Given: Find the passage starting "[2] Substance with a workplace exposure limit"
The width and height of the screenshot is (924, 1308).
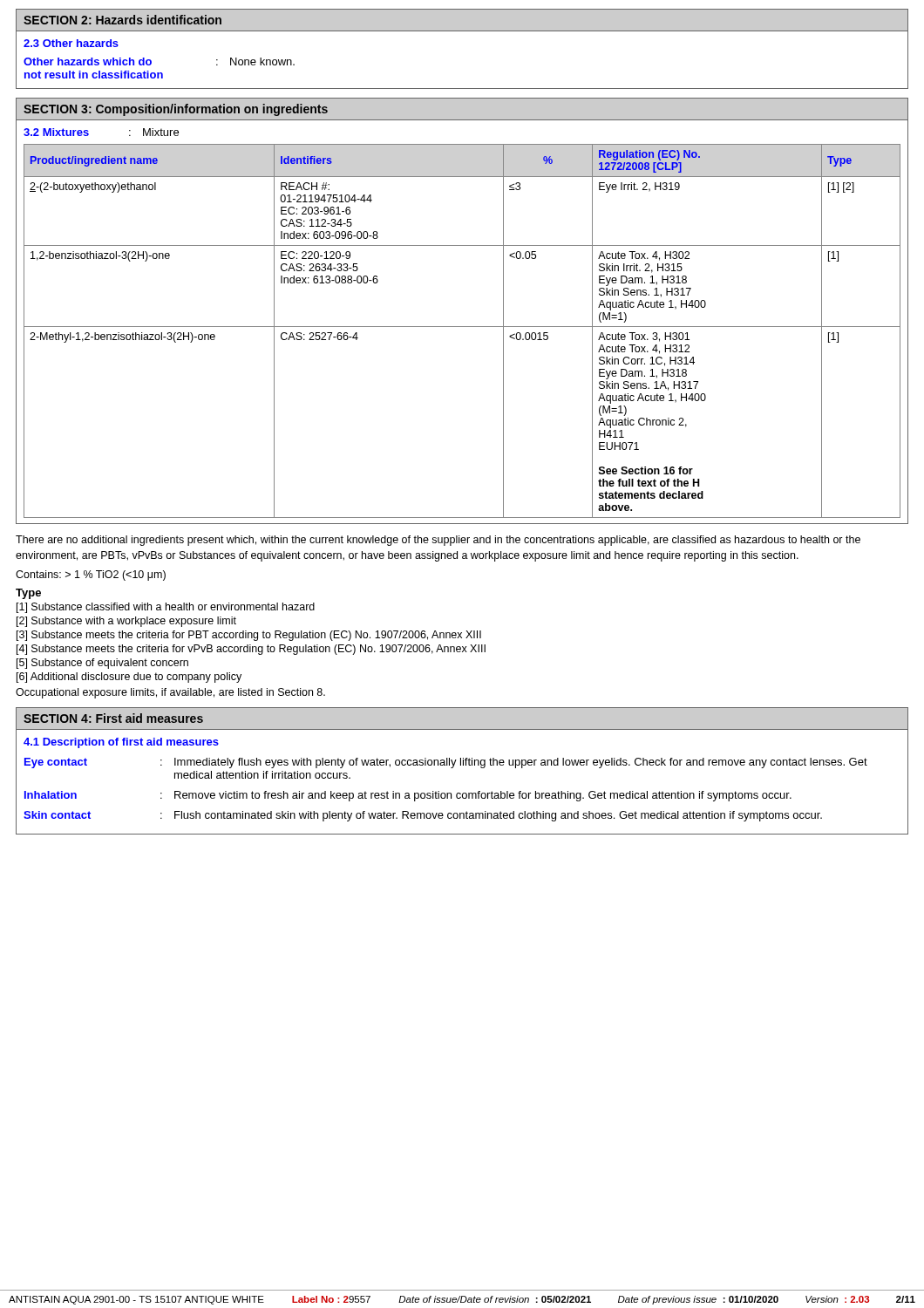Looking at the screenshot, I should (x=126, y=621).
